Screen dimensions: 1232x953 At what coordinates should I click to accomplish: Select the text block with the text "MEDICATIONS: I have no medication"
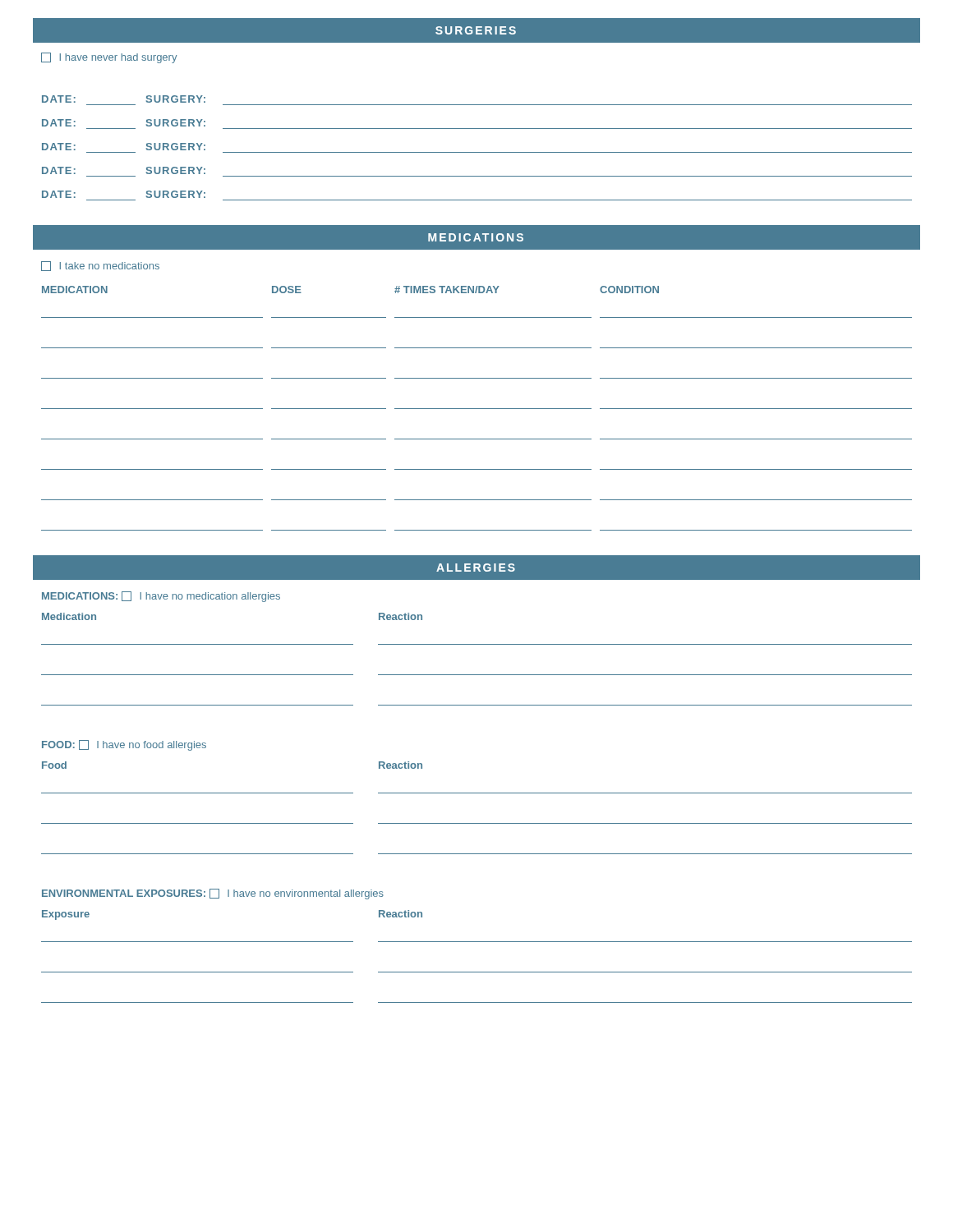(161, 596)
